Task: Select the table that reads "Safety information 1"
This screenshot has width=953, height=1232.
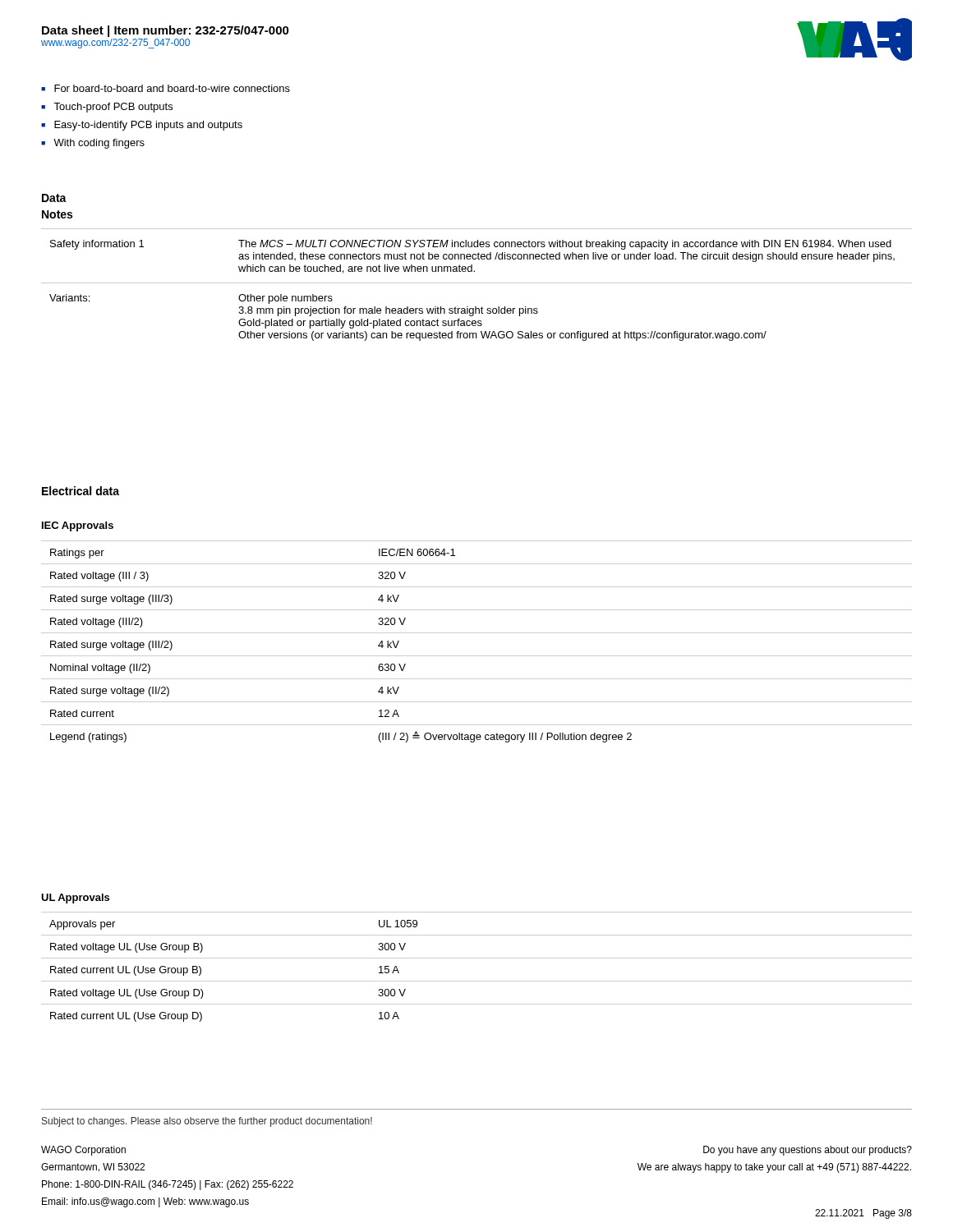Action: point(476,289)
